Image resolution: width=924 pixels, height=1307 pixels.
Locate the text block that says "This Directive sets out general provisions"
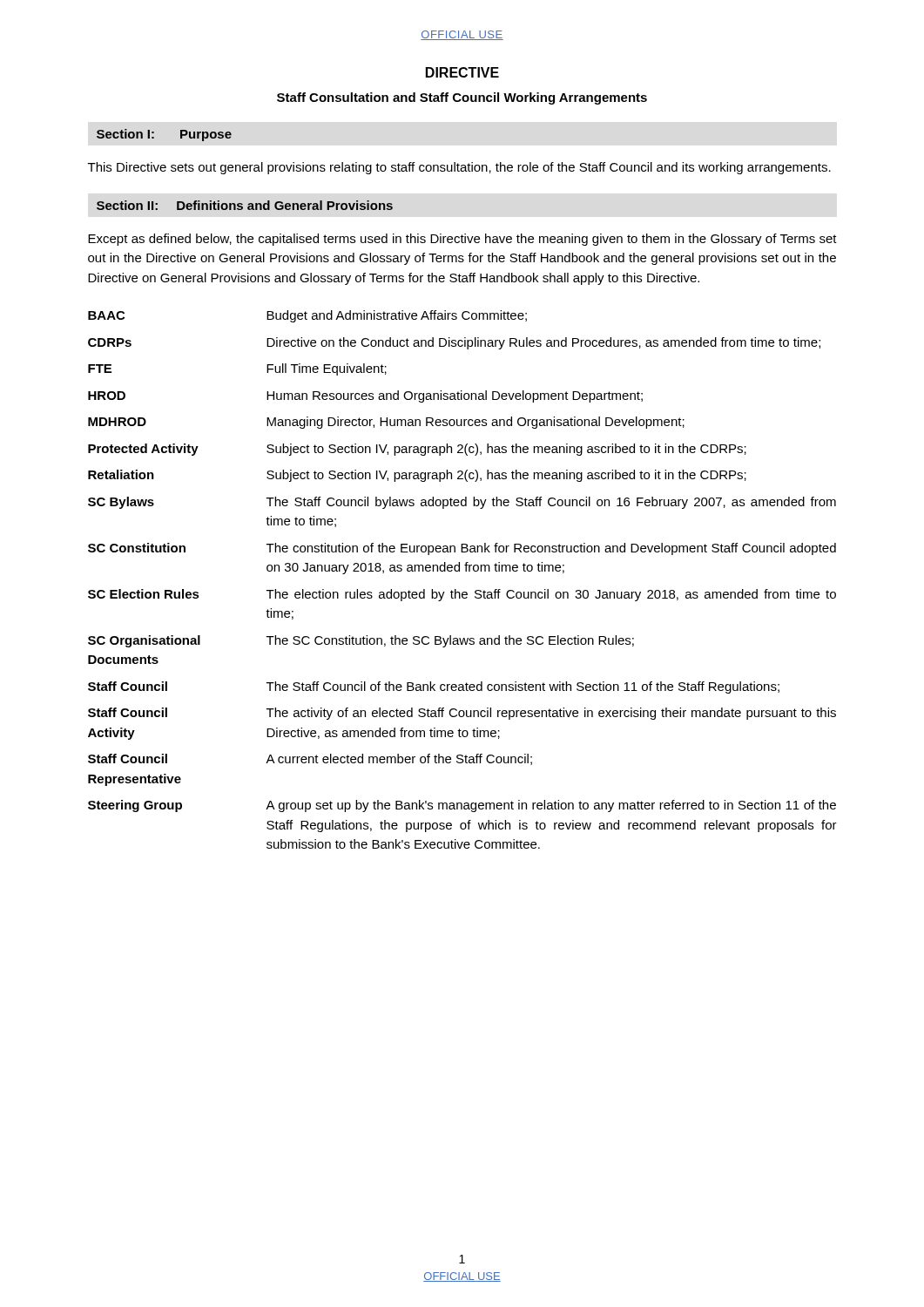click(x=459, y=167)
